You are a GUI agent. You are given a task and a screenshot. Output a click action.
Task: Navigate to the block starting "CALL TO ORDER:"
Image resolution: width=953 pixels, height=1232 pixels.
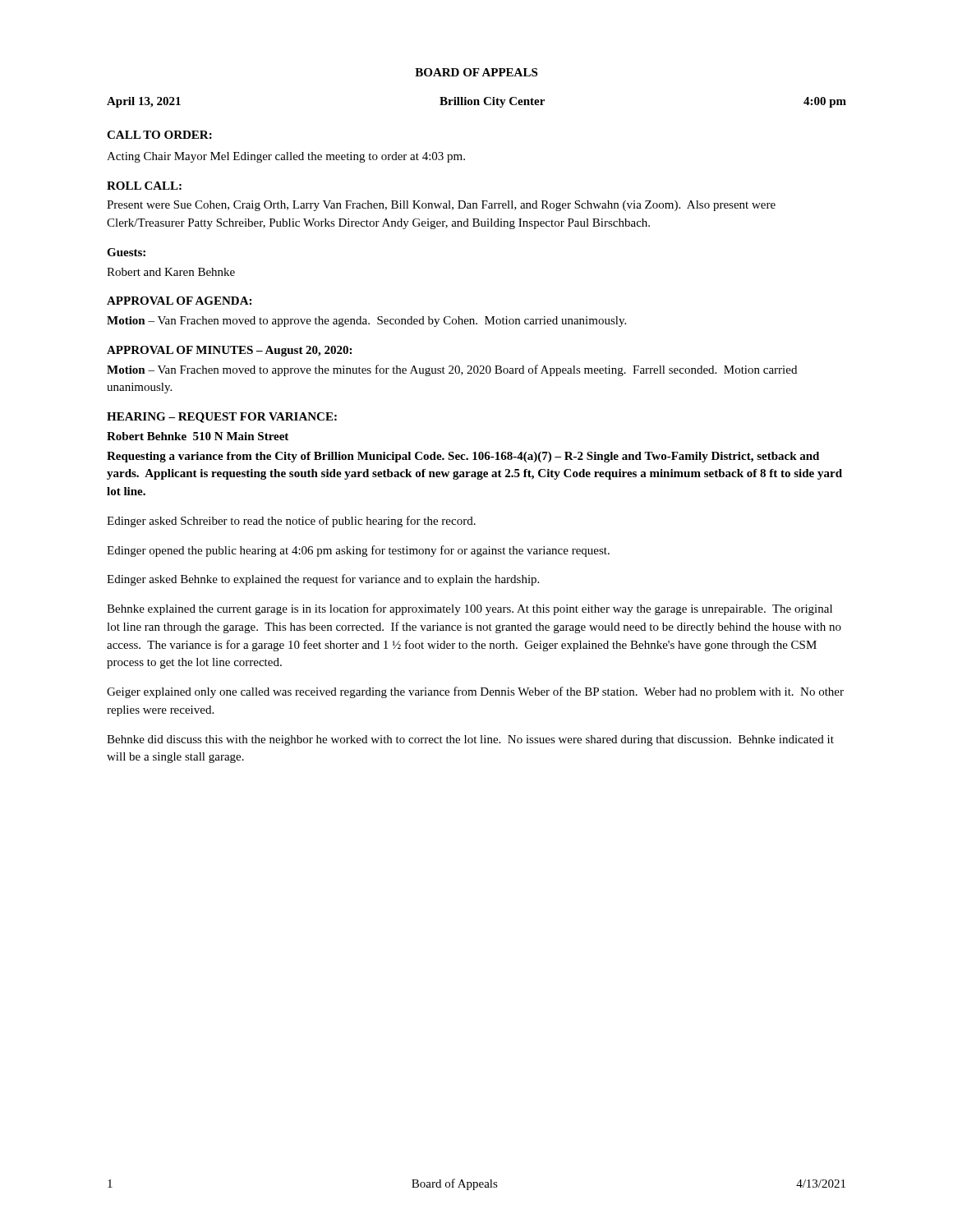point(159,135)
